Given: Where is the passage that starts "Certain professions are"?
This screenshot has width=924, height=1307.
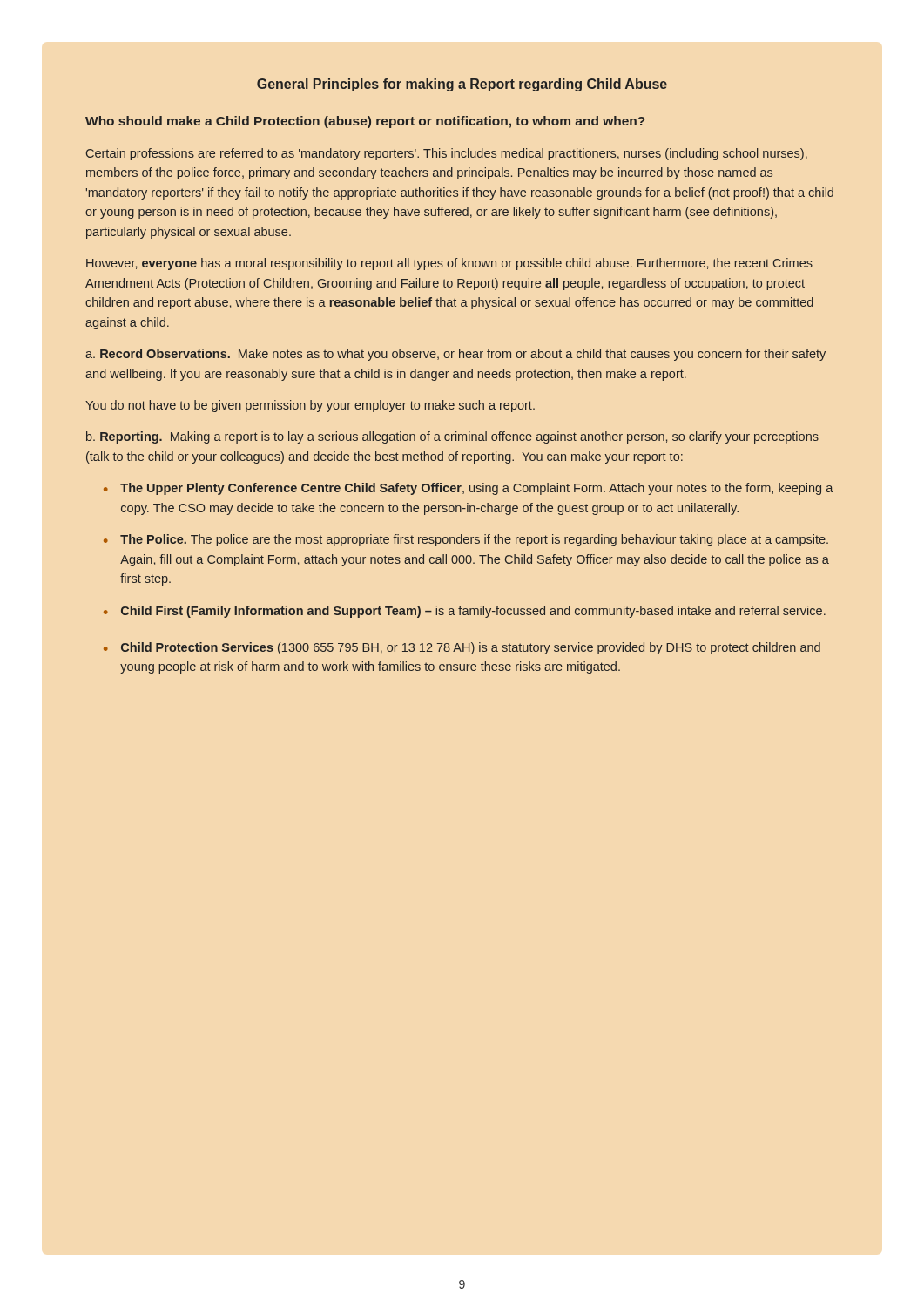Looking at the screenshot, I should pyautogui.click(x=460, y=192).
